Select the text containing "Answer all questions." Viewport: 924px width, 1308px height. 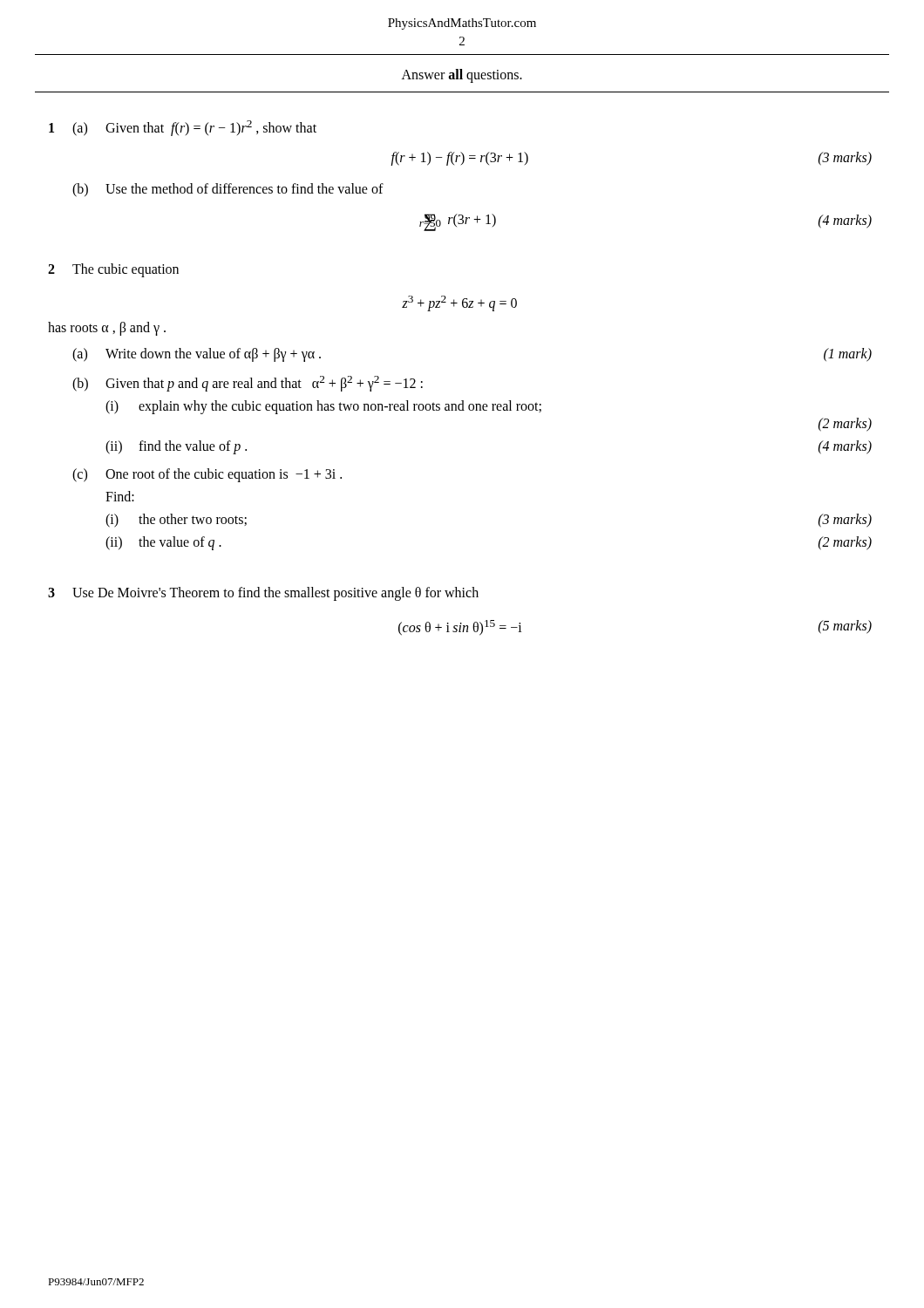pos(462,75)
